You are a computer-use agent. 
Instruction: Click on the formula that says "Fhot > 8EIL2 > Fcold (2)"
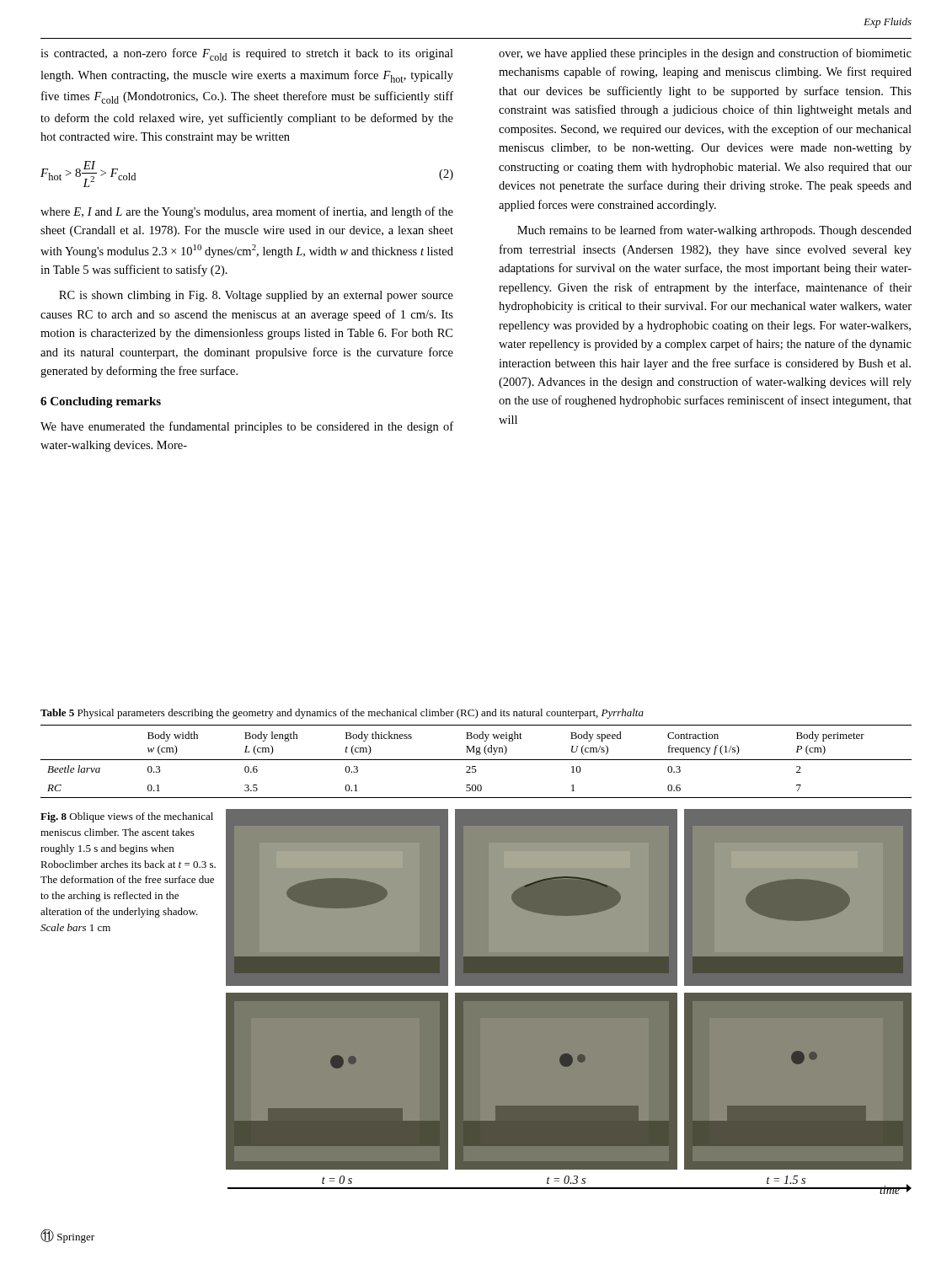[89, 173]
